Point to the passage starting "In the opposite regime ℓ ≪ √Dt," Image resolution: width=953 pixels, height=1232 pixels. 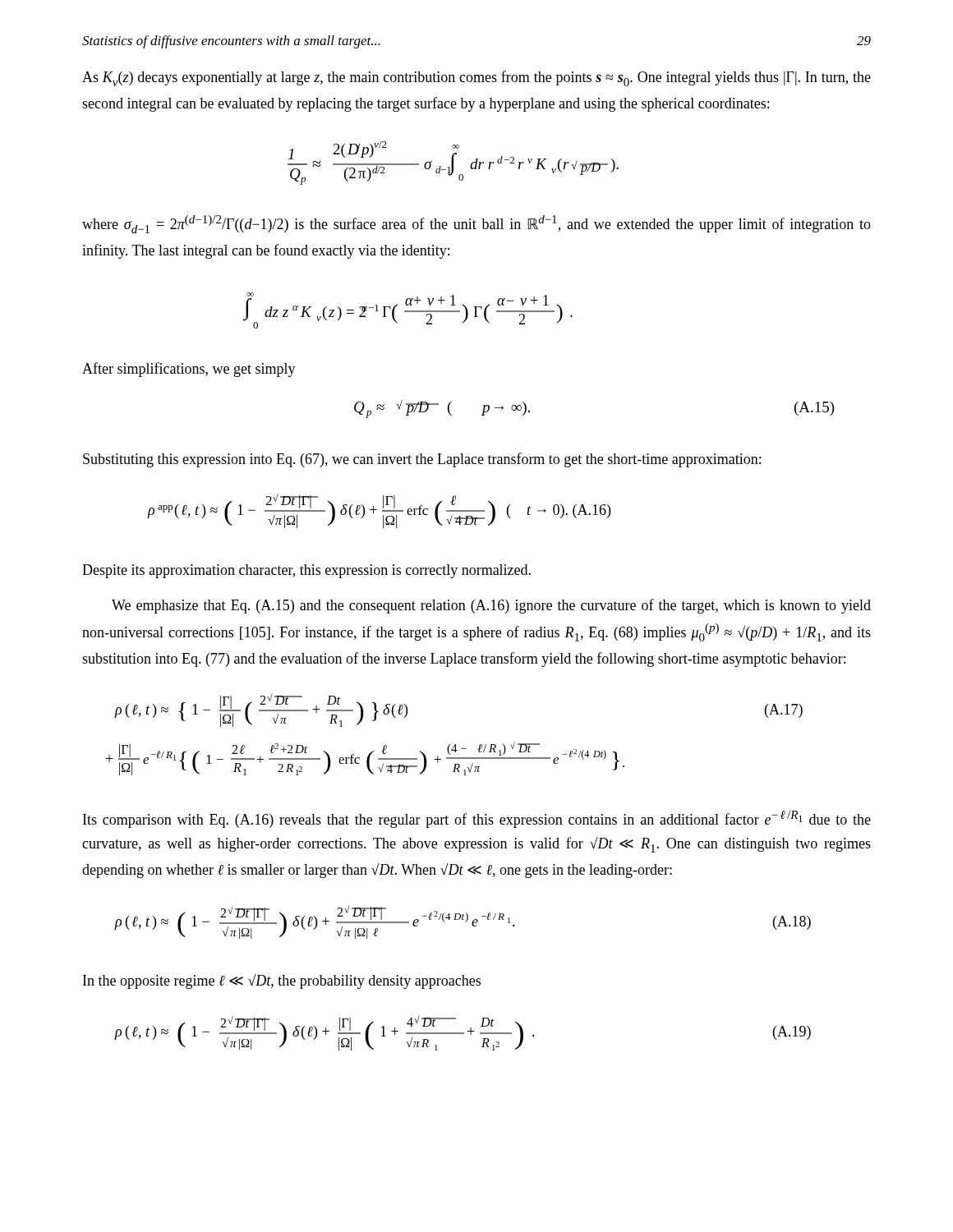click(x=476, y=981)
